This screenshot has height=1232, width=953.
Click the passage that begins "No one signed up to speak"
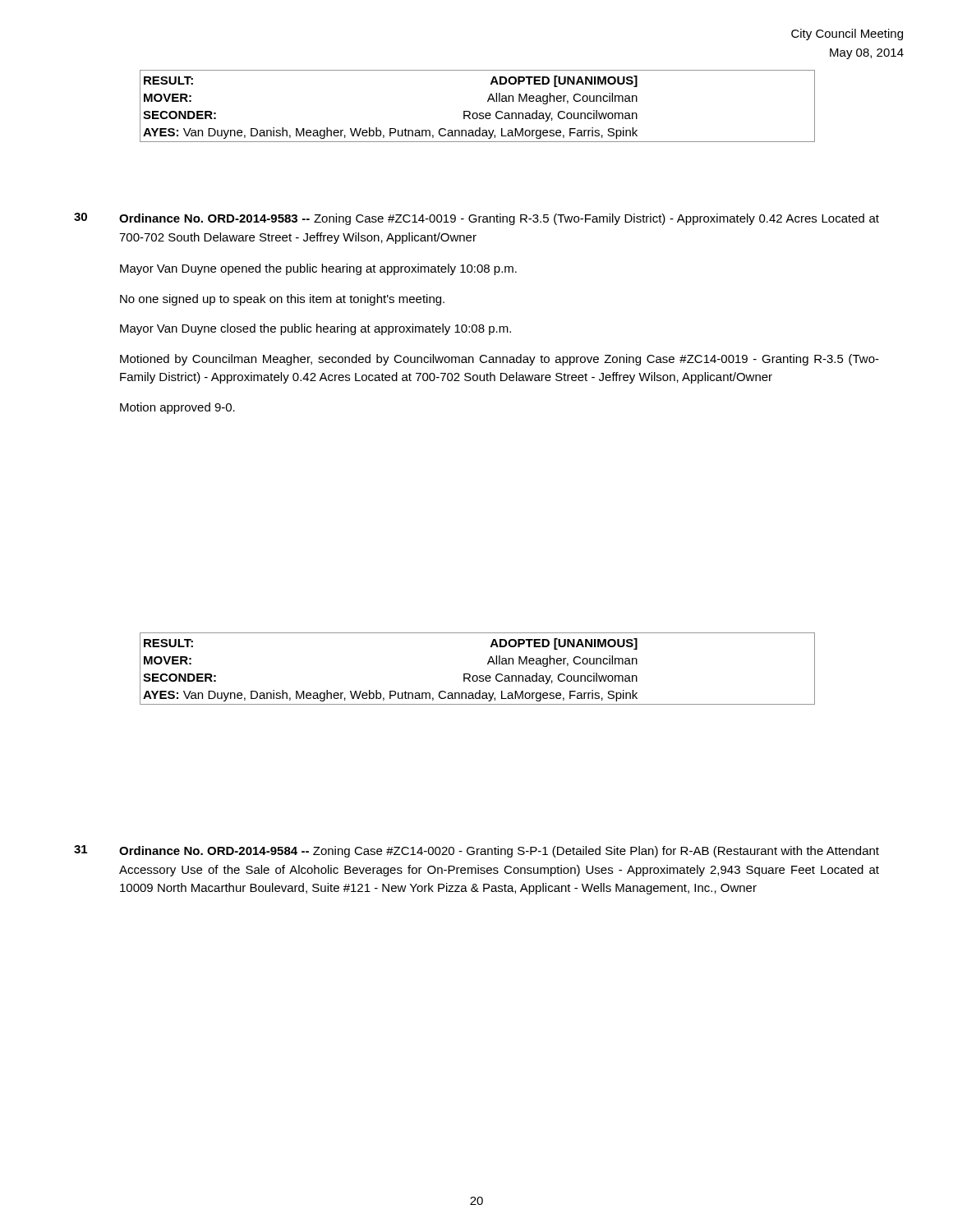coord(282,298)
